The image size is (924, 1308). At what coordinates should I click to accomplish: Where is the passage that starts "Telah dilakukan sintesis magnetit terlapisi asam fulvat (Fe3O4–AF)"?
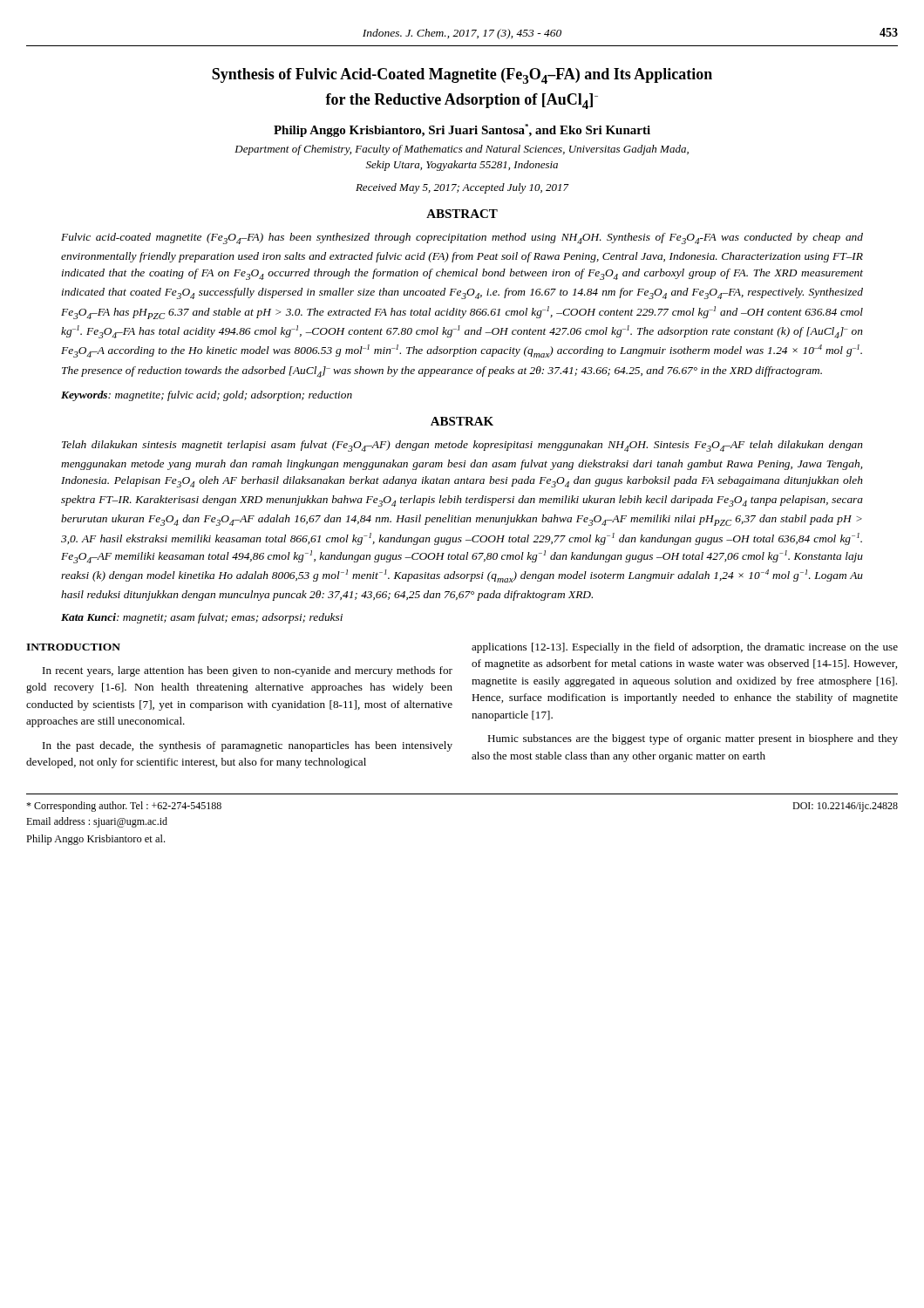[x=462, y=519]
